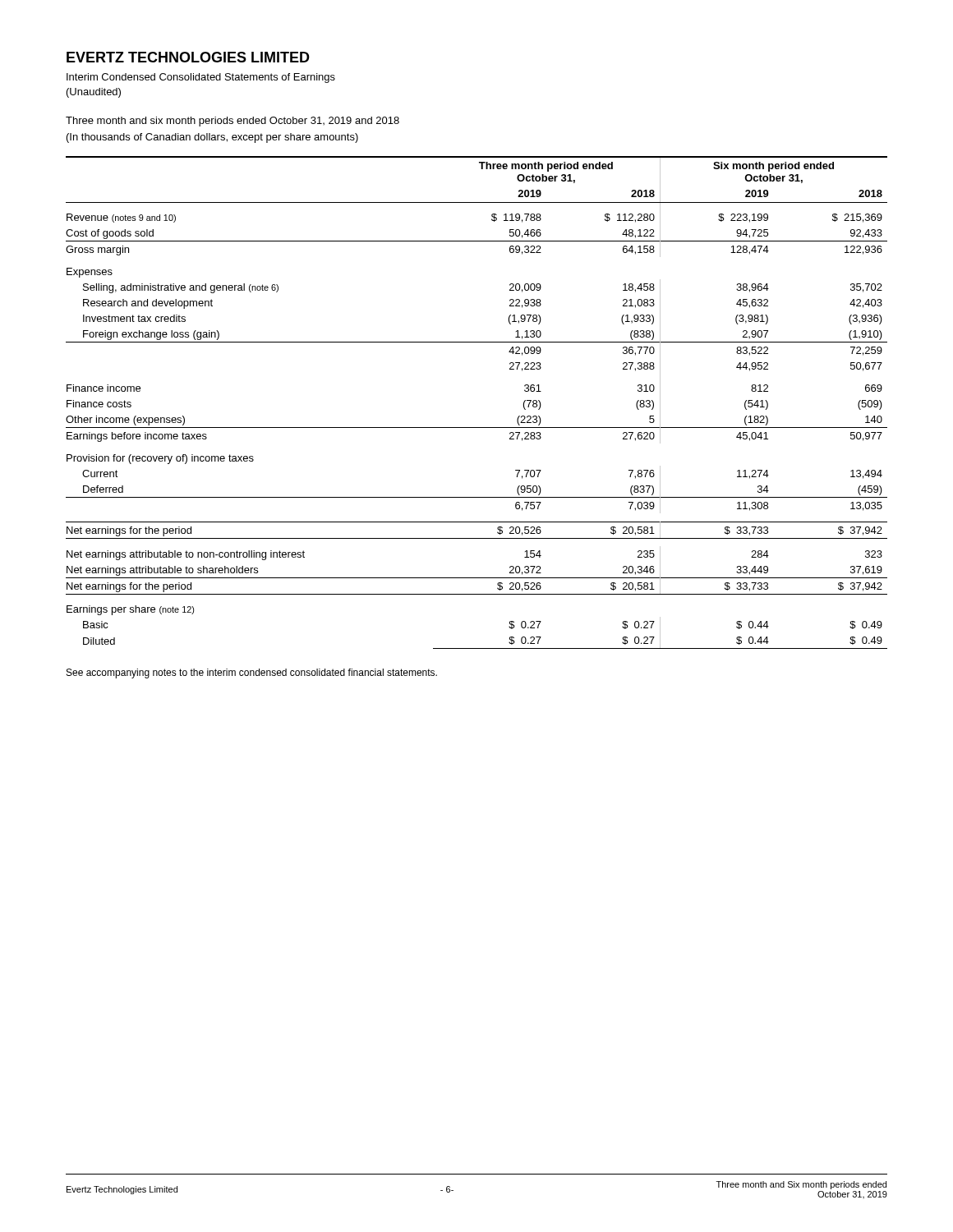Locate the text block that reads "Interim Condensed Consolidated"
Screen dimensions: 1232x953
[201, 84]
